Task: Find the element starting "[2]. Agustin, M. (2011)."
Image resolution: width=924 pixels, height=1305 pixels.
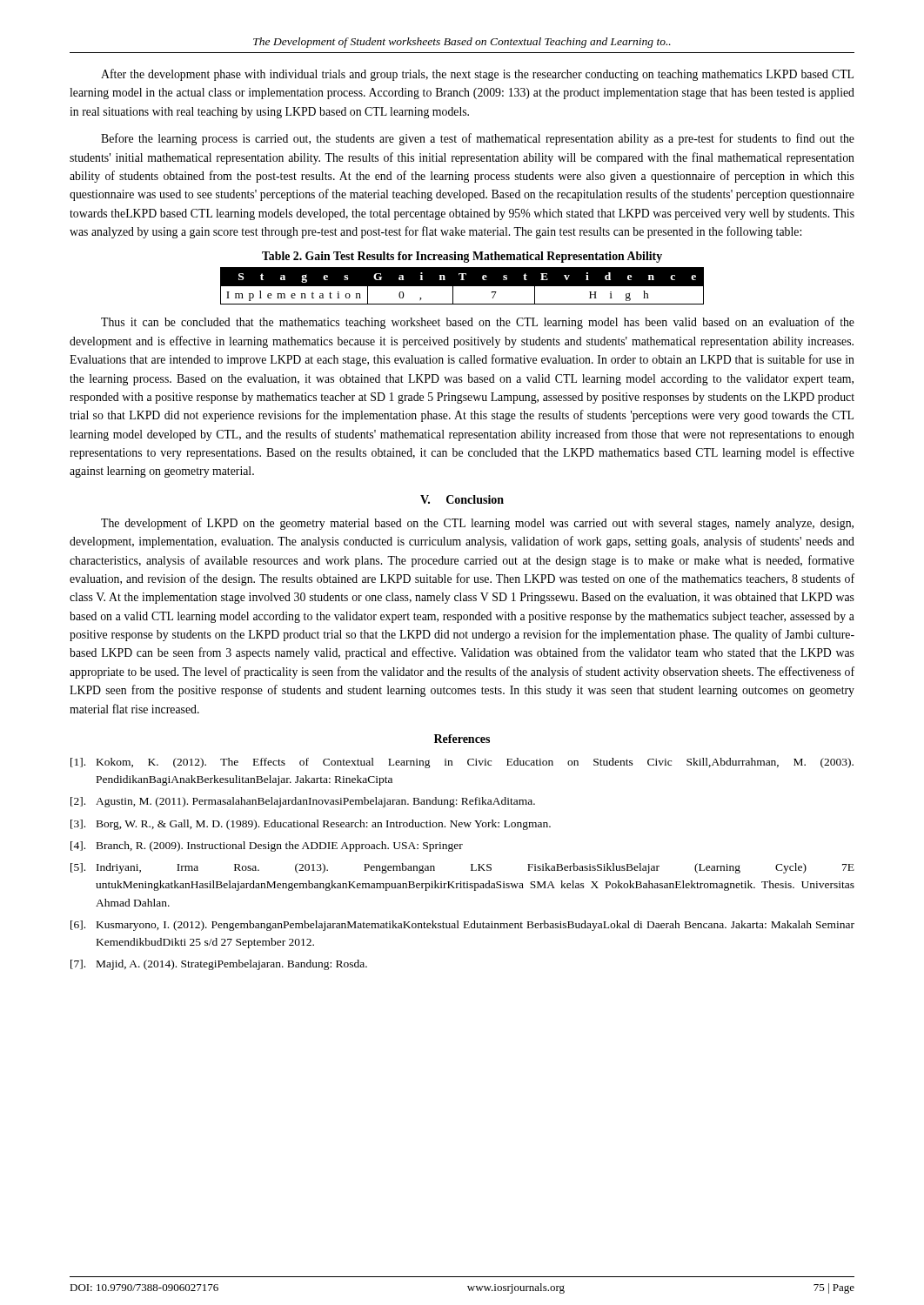Action: click(462, 802)
